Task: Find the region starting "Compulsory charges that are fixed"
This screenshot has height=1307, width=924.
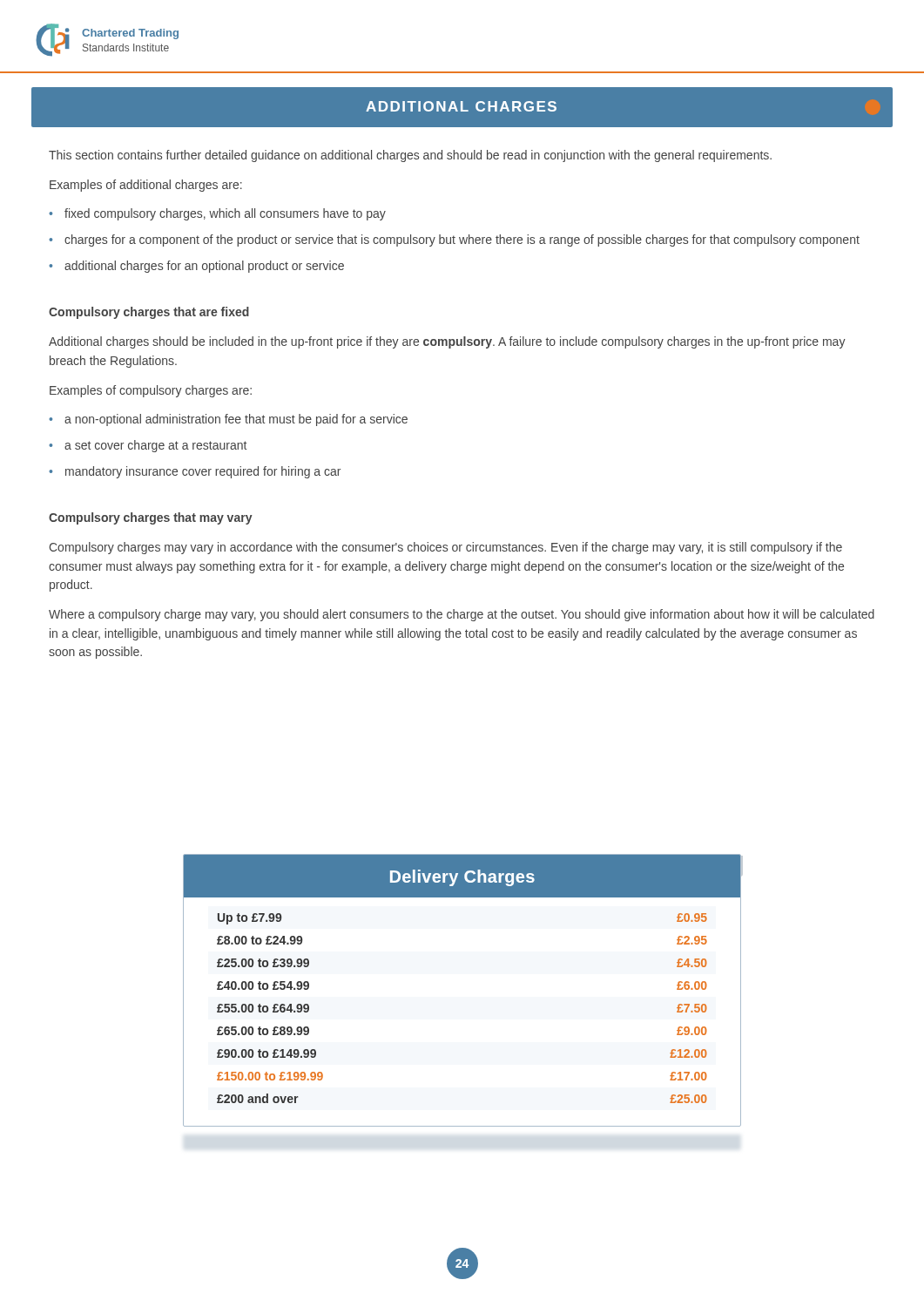Action: (149, 313)
